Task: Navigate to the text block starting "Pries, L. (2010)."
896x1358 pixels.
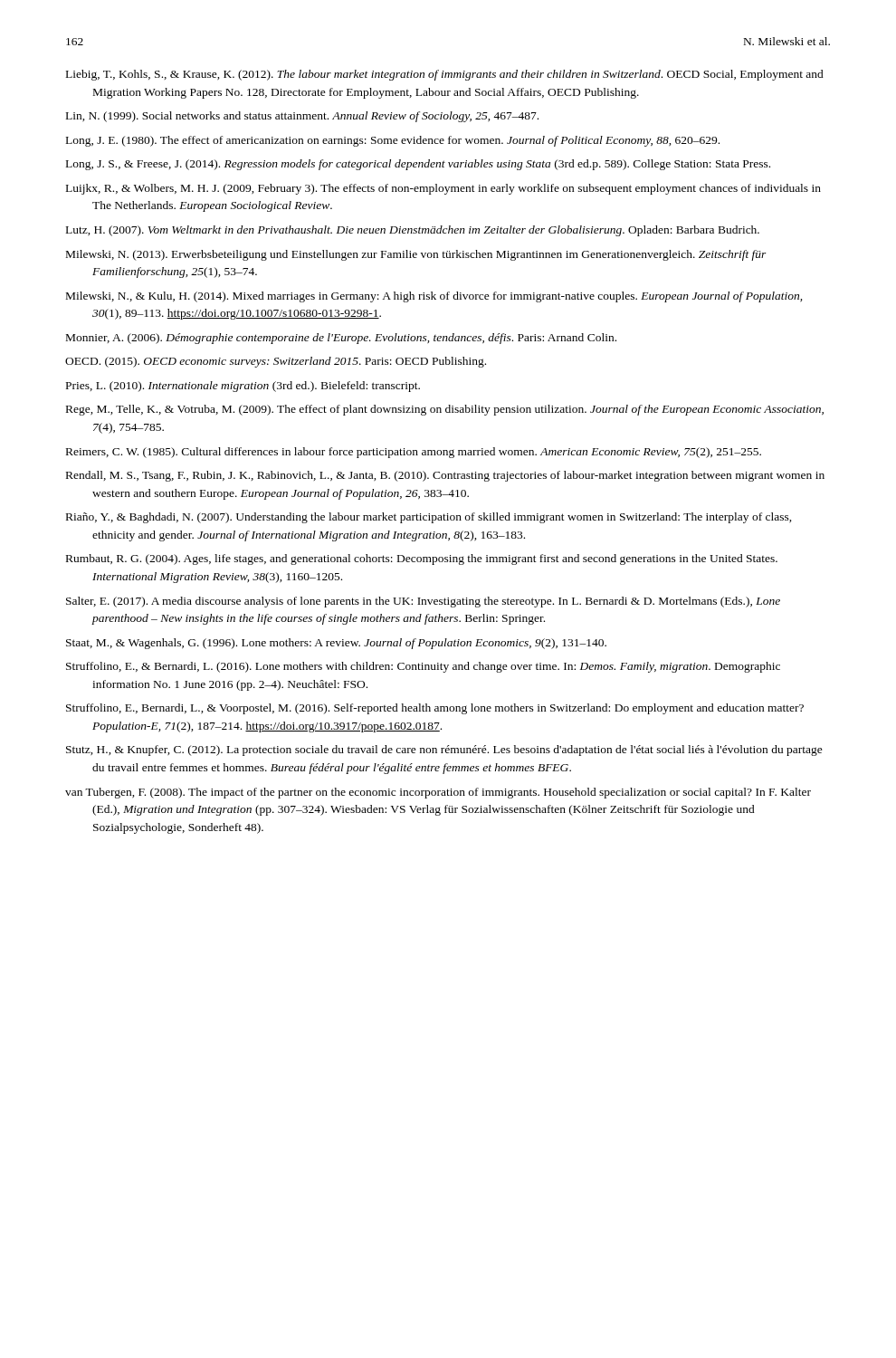Action: pyautogui.click(x=243, y=385)
